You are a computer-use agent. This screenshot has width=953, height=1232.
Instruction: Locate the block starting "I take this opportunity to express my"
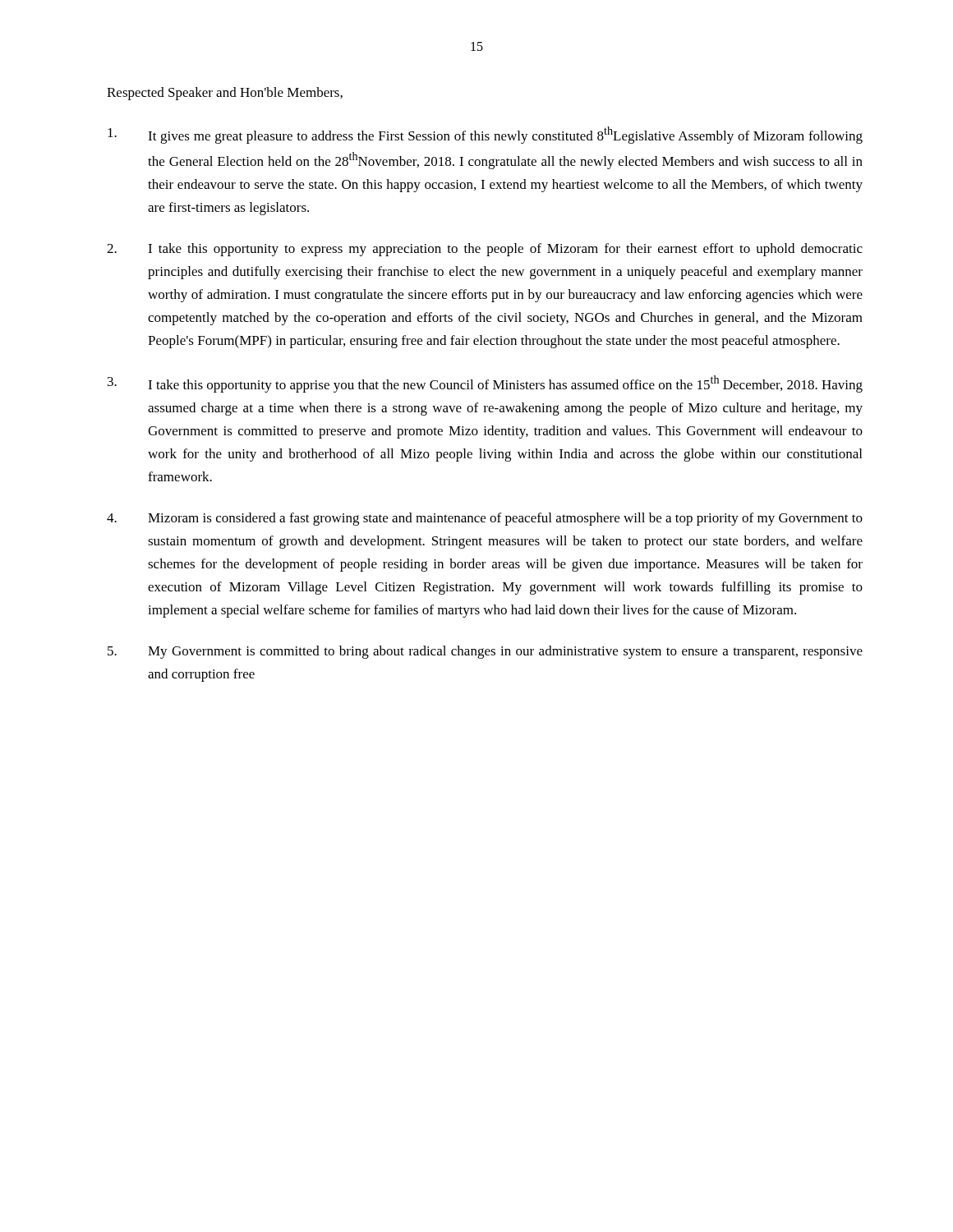(485, 295)
